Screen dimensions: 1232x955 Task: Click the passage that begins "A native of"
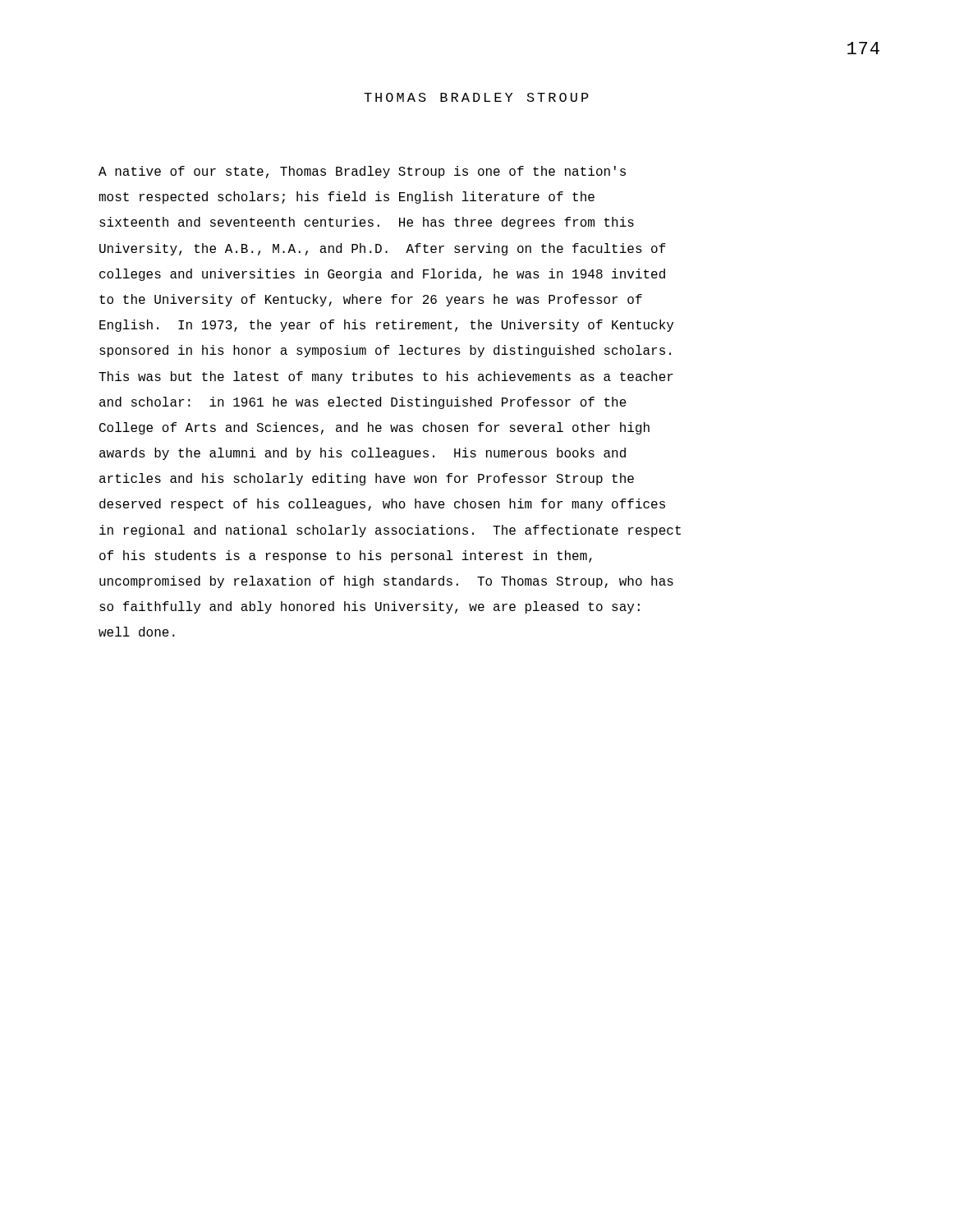390,403
